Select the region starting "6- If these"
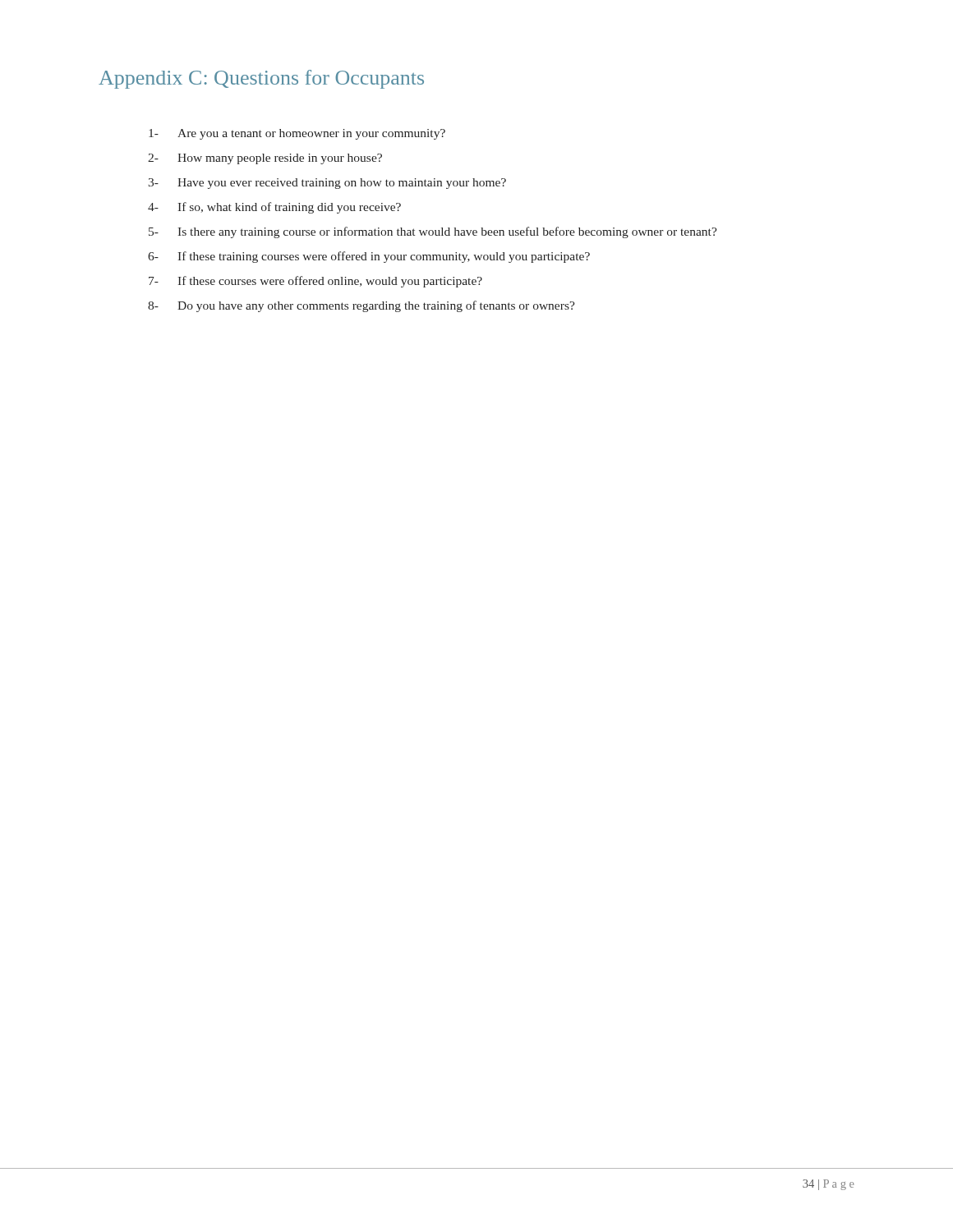This screenshot has width=953, height=1232. [501, 256]
